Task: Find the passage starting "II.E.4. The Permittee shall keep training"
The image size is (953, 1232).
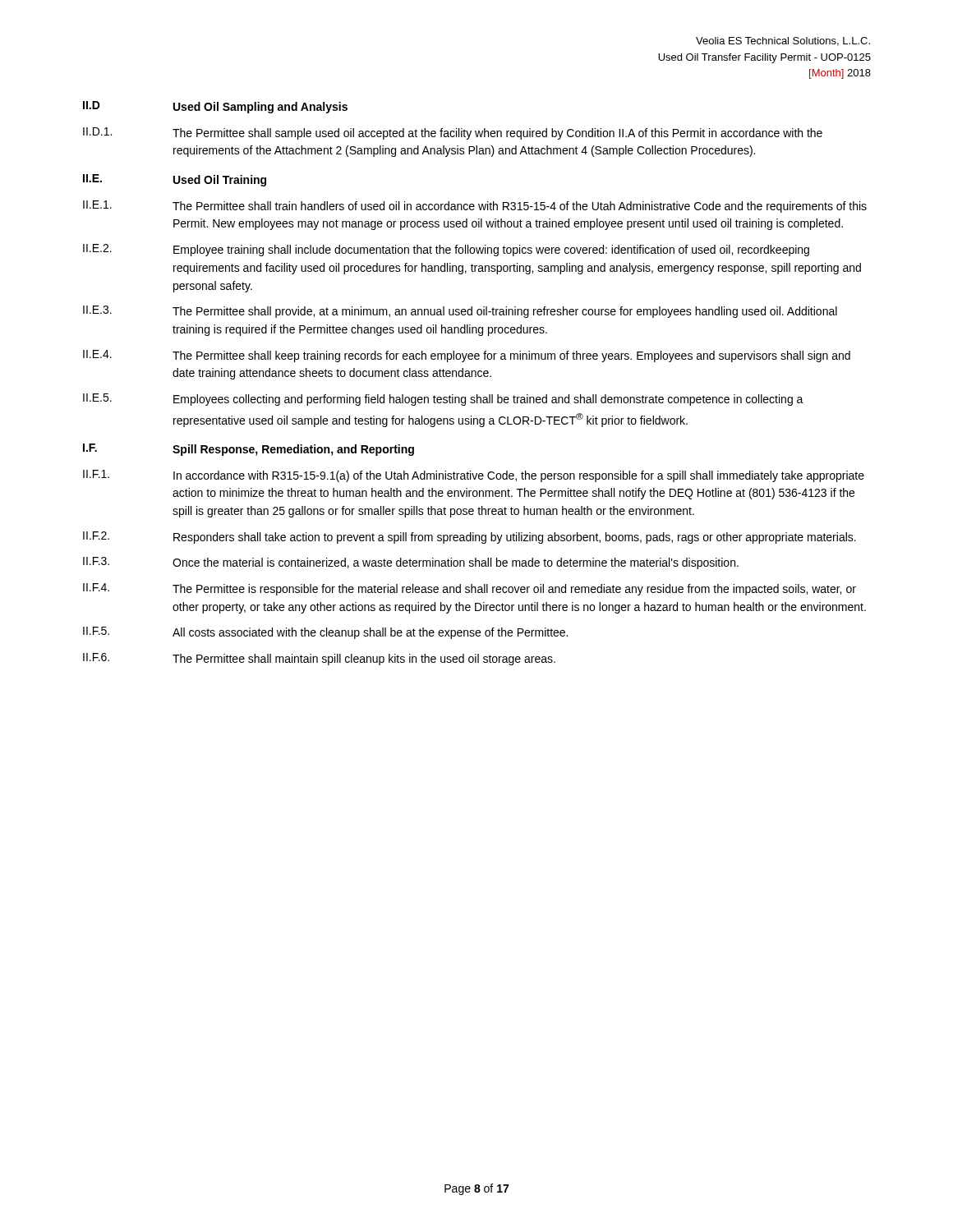Action: [x=476, y=365]
